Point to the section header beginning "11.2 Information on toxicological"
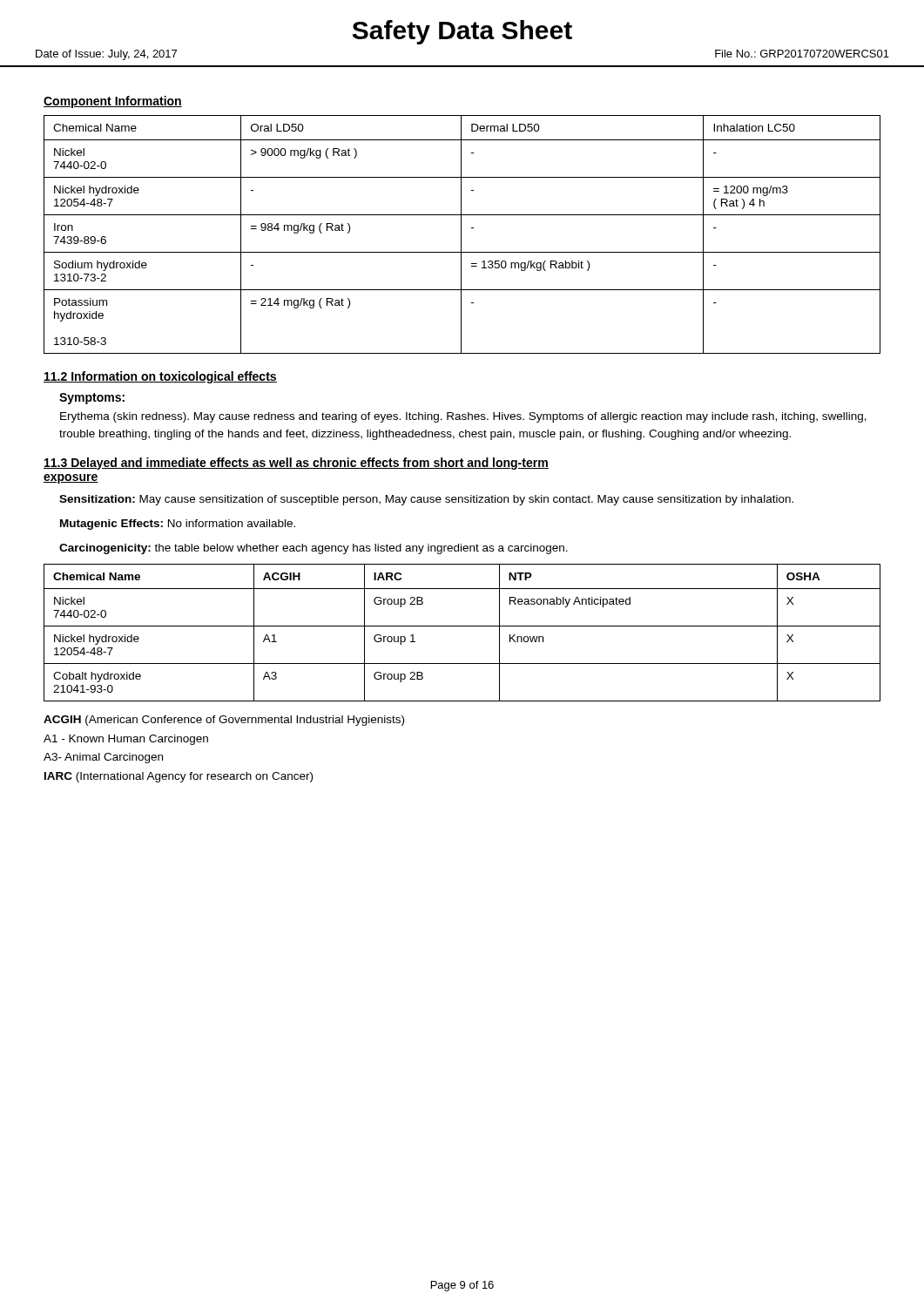Viewport: 924px width, 1307px height. pos(160,376)
